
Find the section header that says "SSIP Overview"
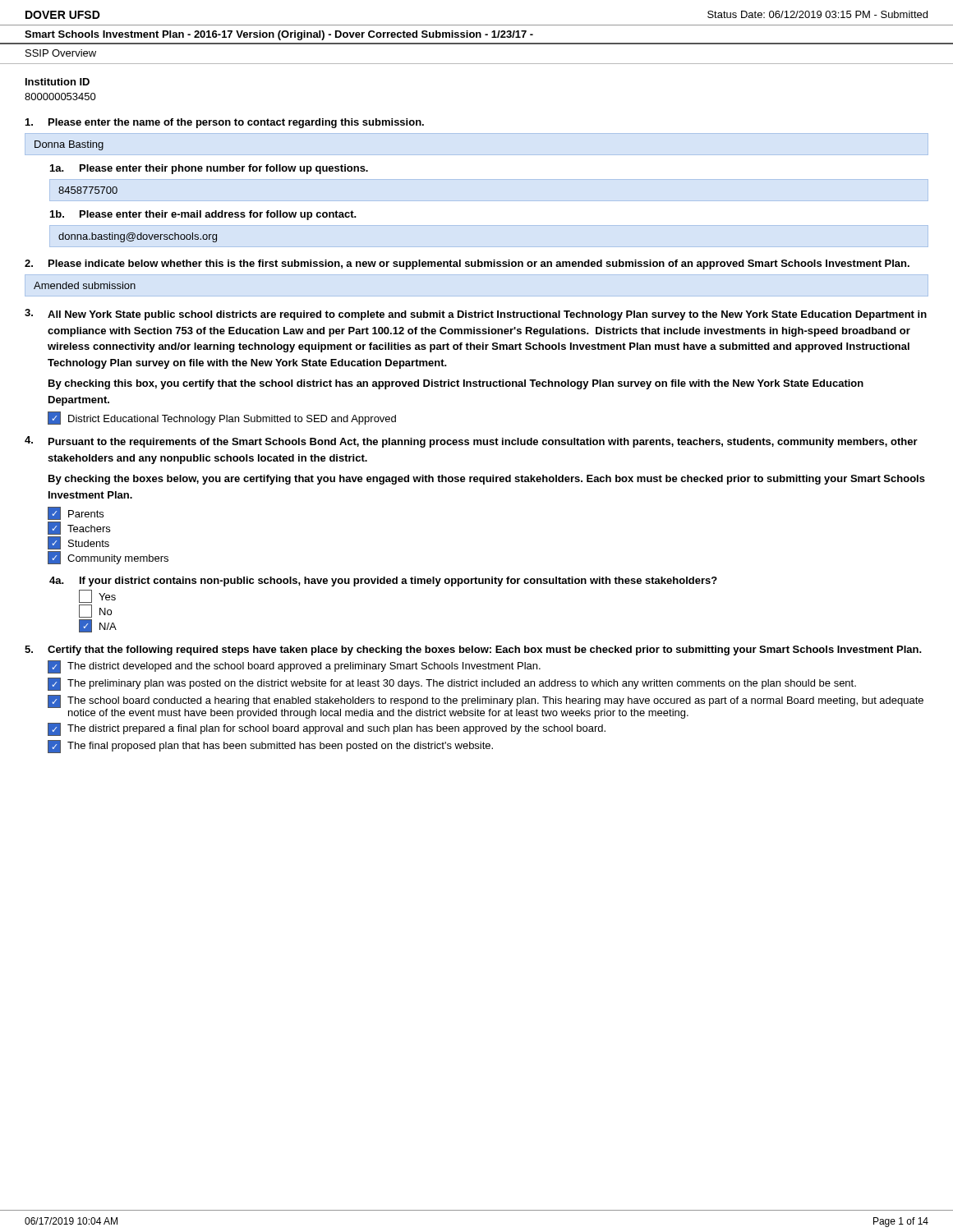pyautogui.click(x=60, y=53)
